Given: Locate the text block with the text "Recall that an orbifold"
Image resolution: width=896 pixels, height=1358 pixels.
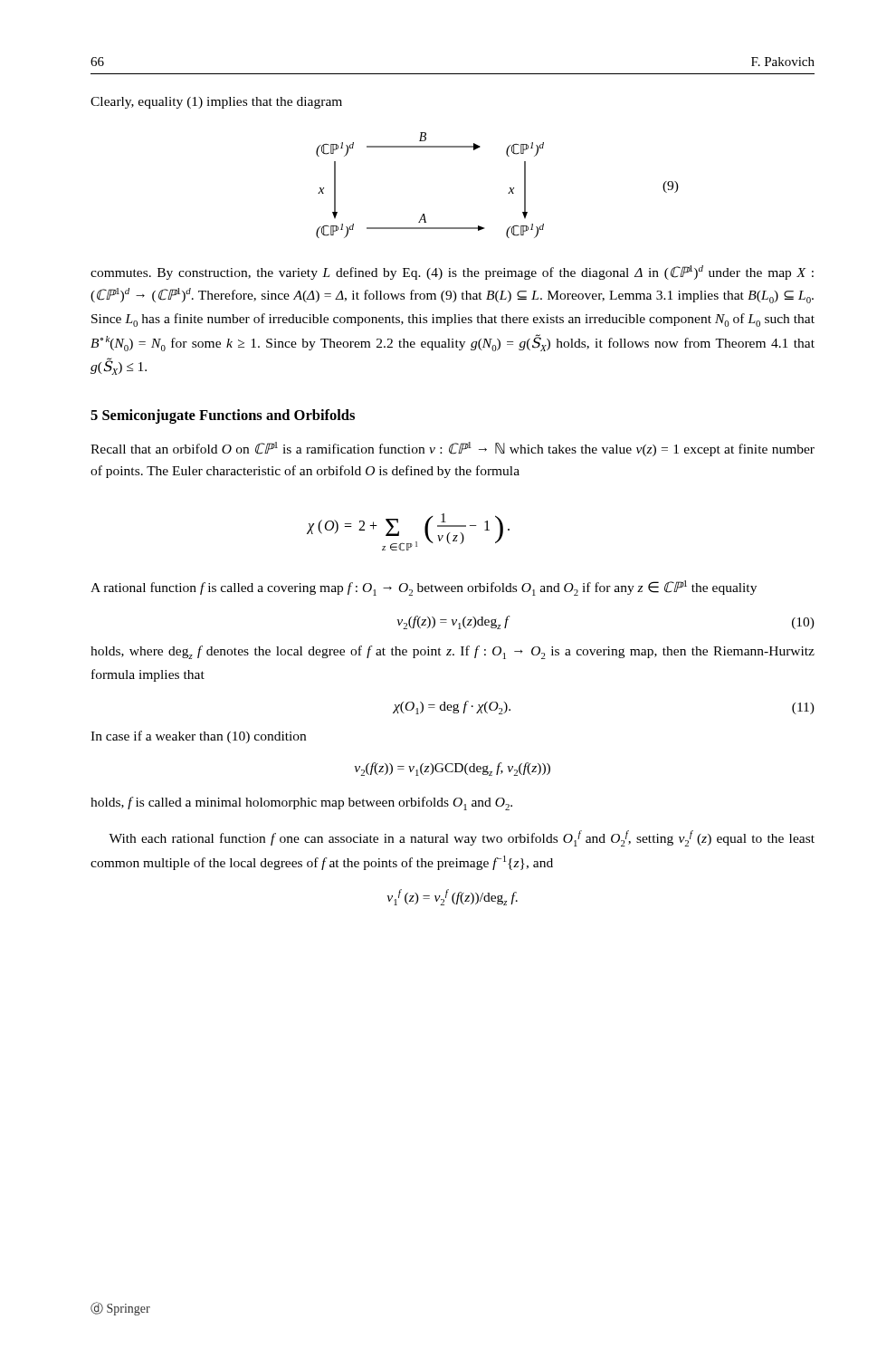Looking at the screenshot, I should [453, 459].
